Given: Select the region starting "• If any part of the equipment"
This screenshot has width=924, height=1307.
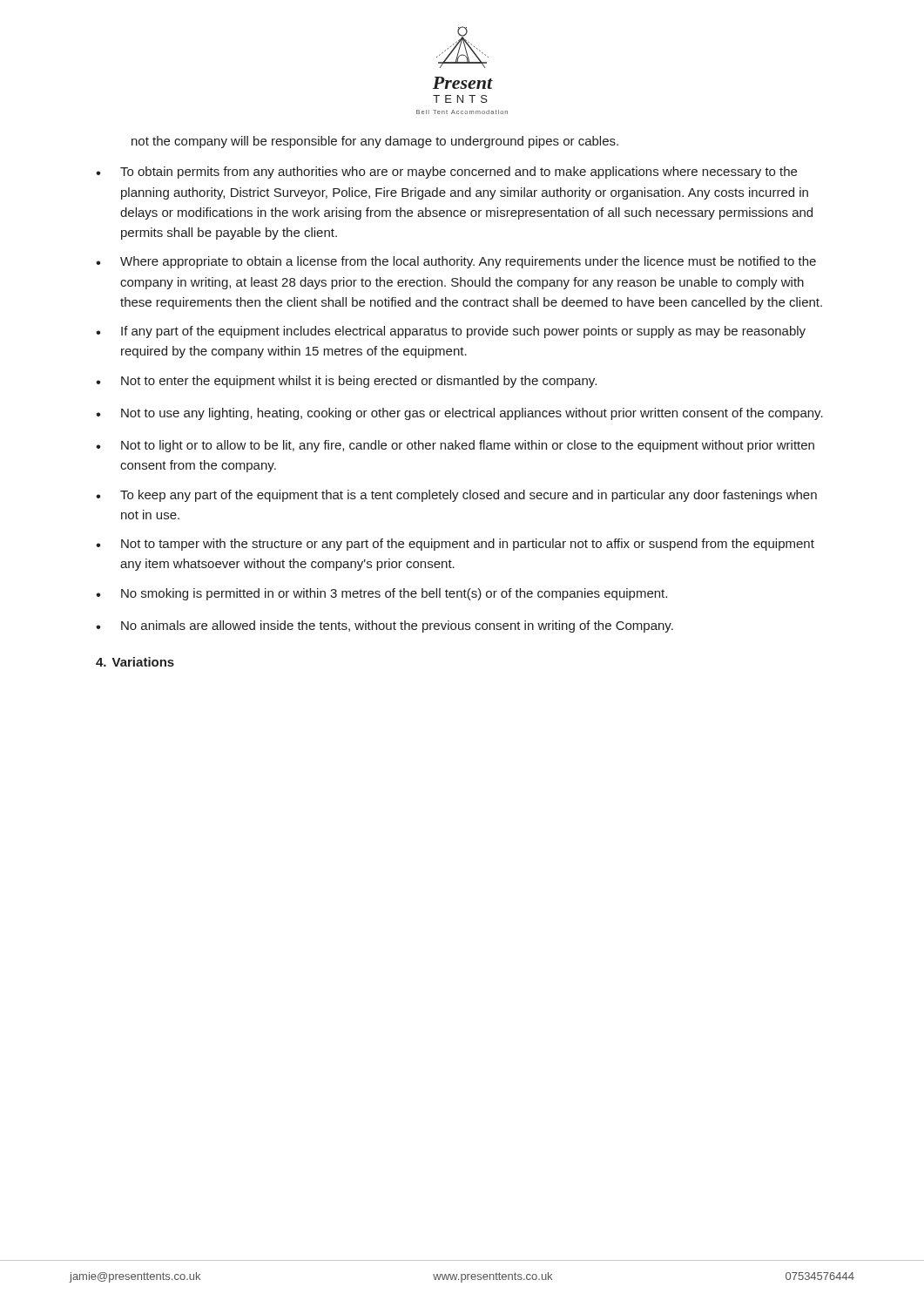Looking at the screenshot, I should click(462, 341).
